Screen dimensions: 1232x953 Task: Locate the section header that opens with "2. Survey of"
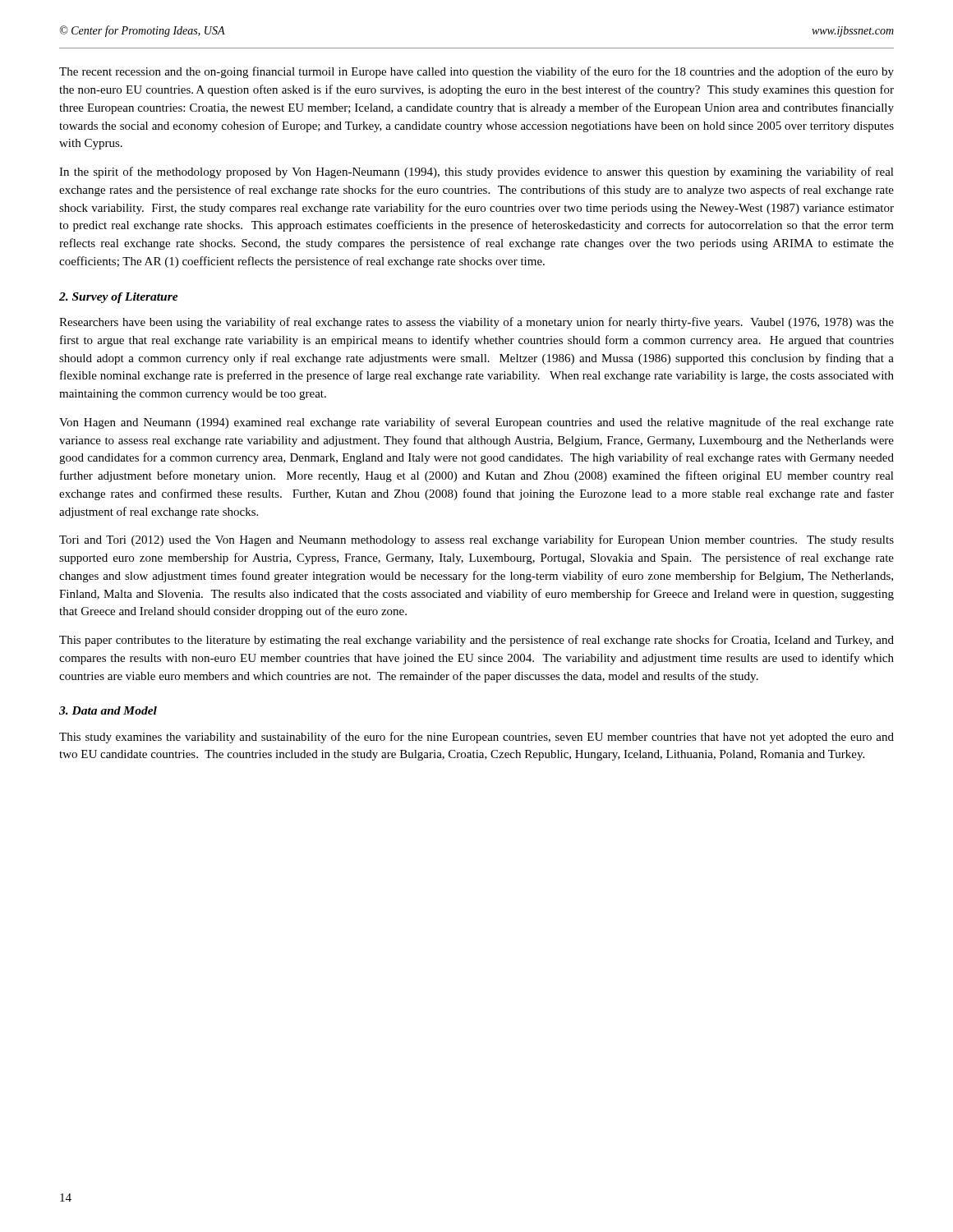coord(119,296)
